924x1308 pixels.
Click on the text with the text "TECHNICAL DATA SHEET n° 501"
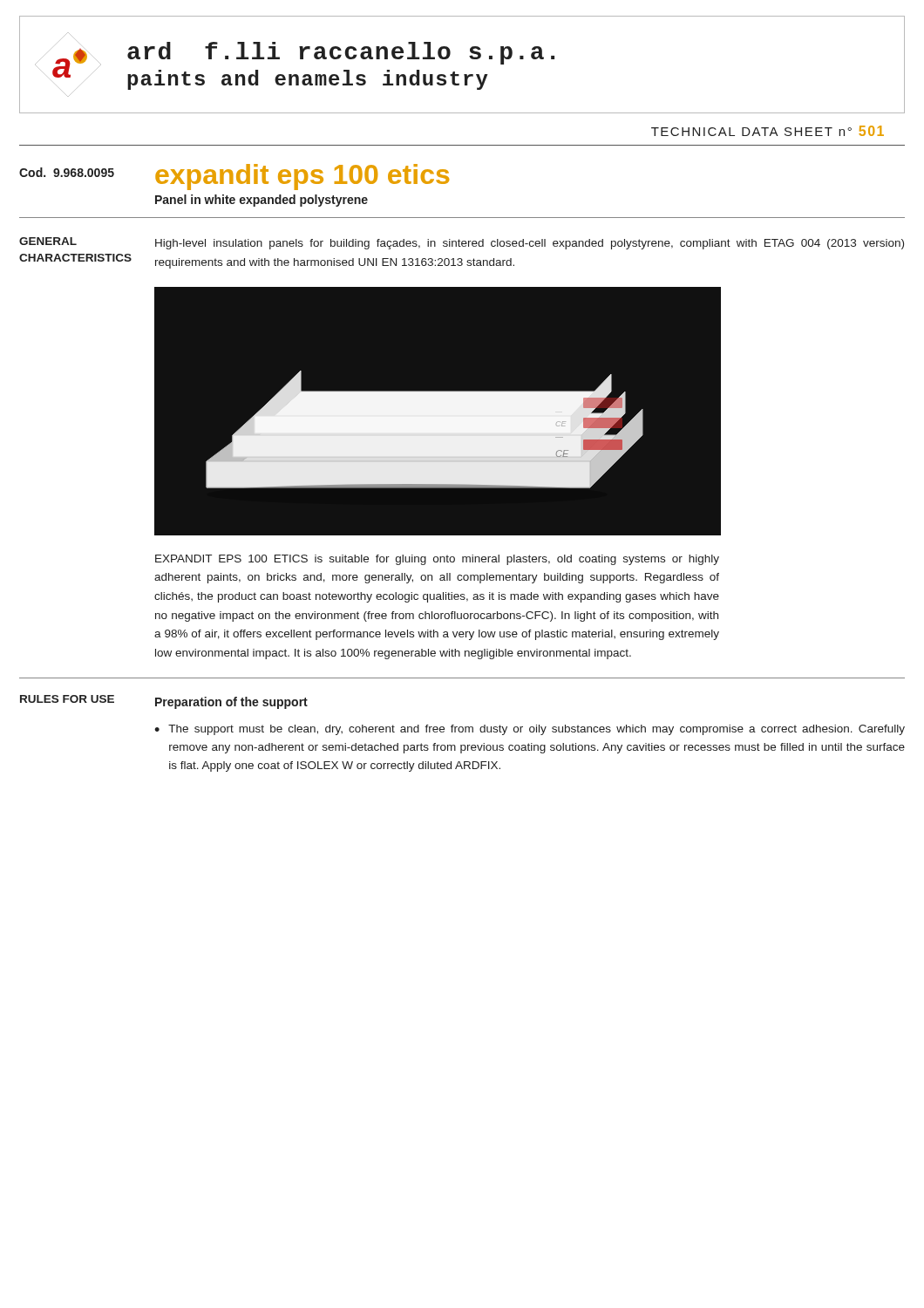(768, 131)
